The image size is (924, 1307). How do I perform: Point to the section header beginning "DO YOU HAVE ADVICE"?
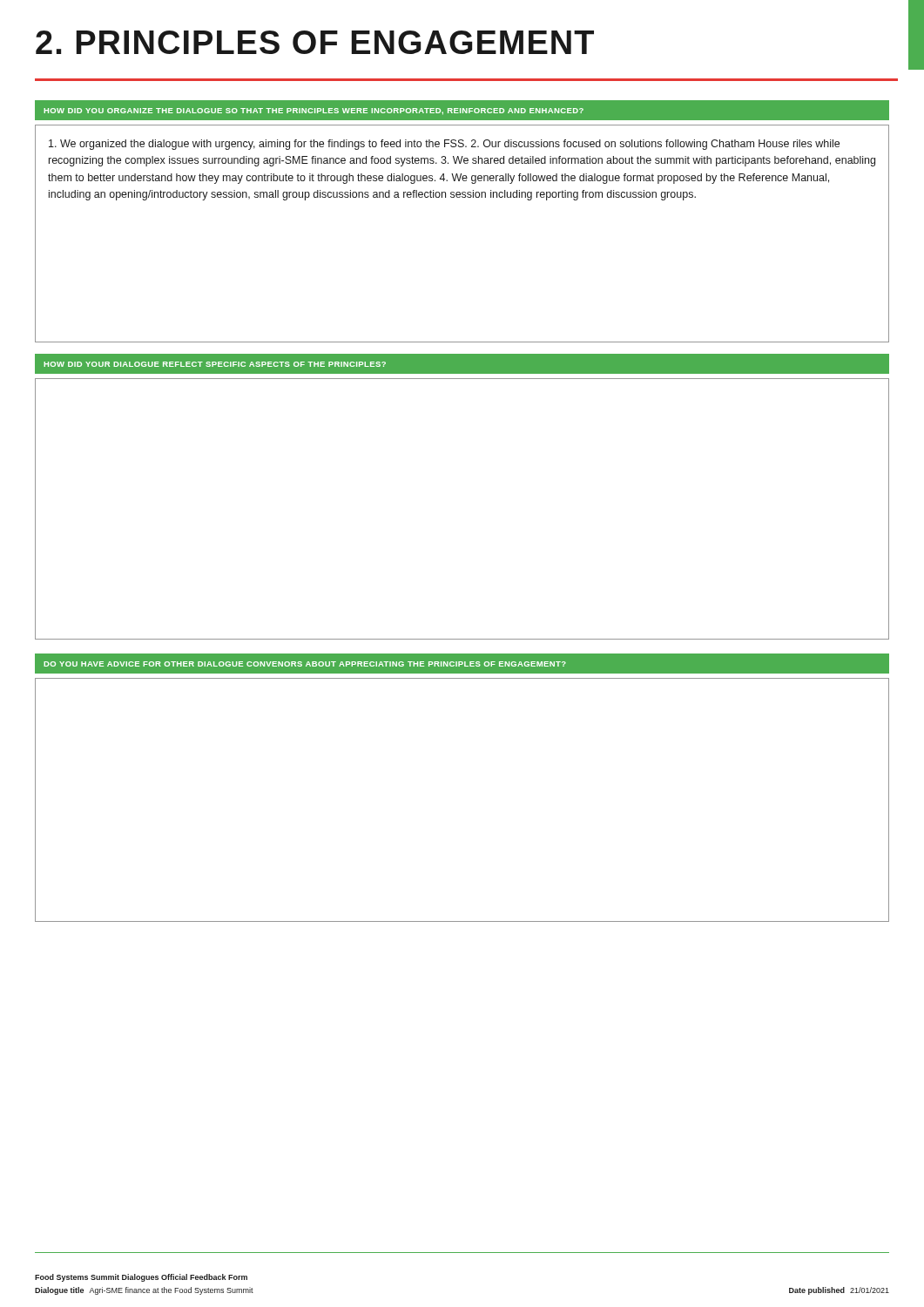(x=305, y=663)
